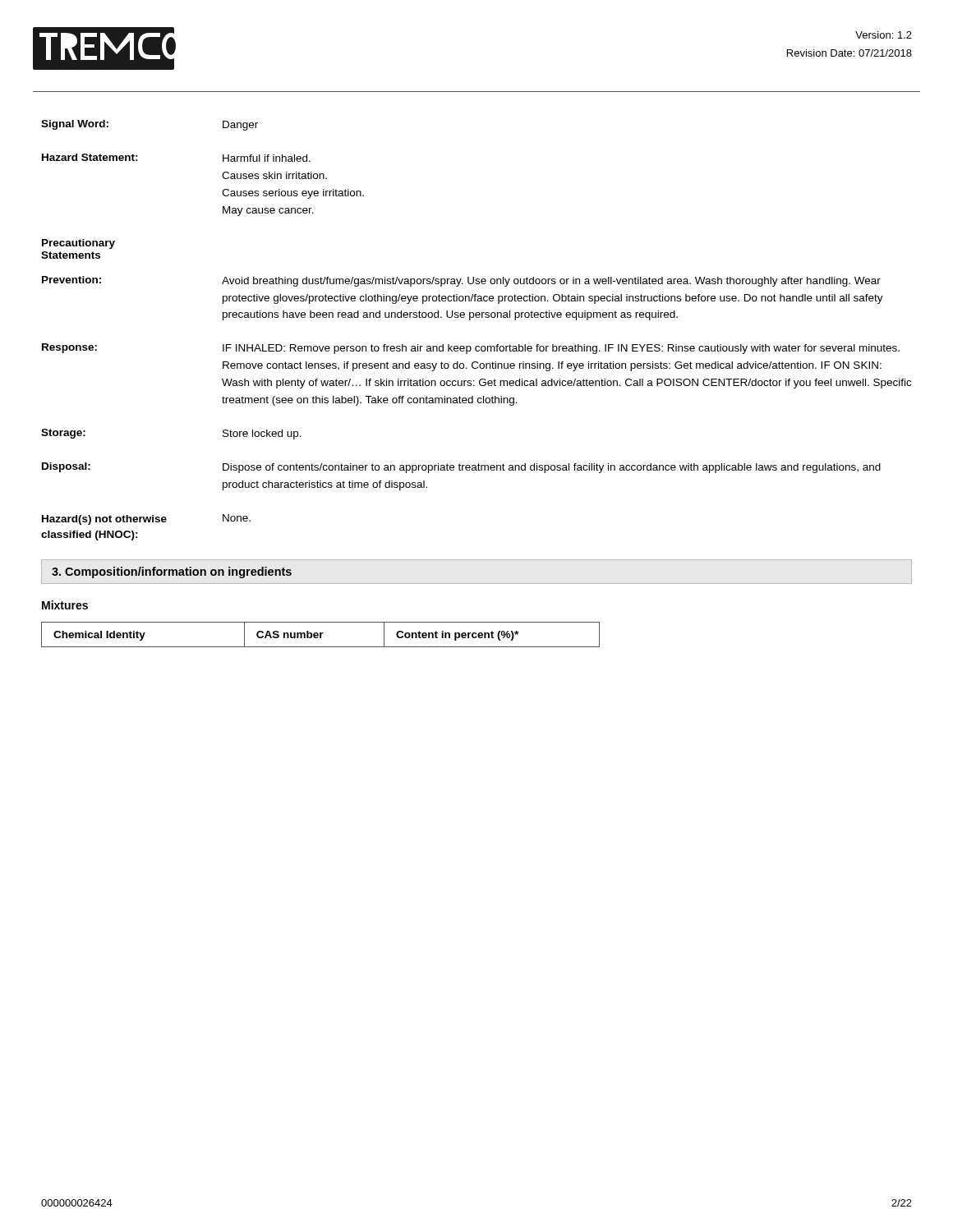Where is the passage that starts "Storage: Store locked"?
953x1232 pixels.
click(x=58, y=434)
